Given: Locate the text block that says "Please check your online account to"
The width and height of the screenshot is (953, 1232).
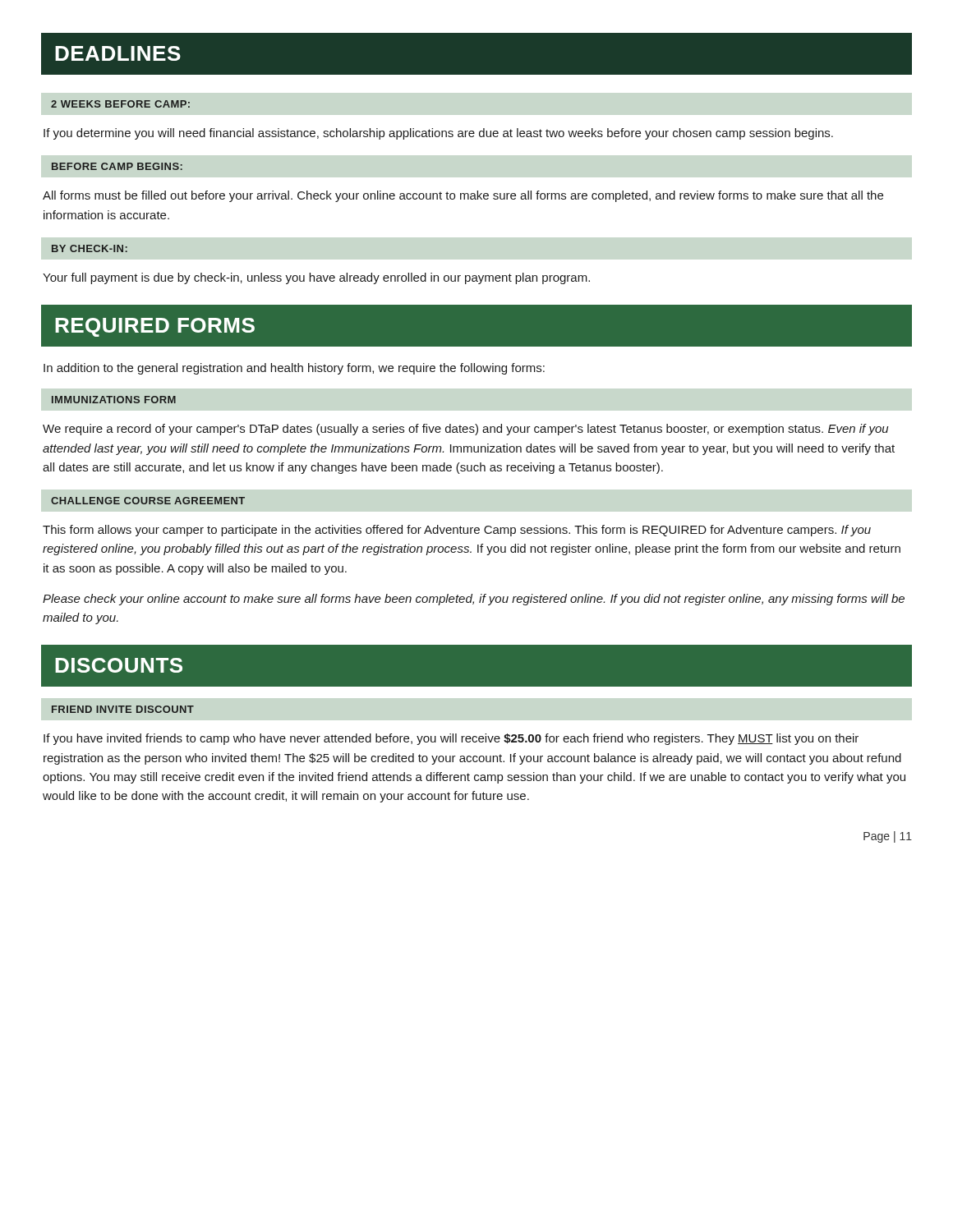Looking at the screenshot, I should [474, 608].
